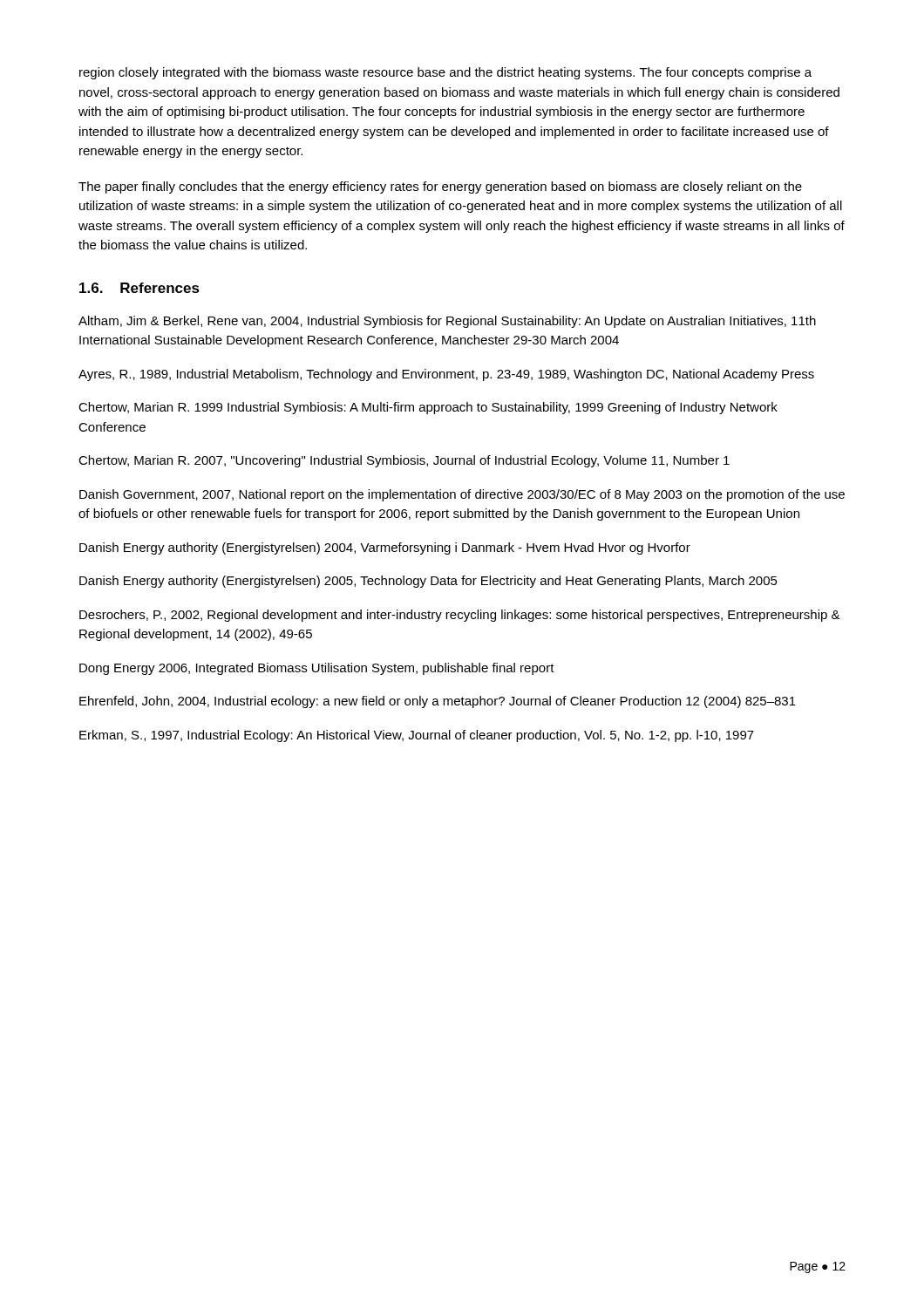Point to the element starting "1.6. References"
The width and height of the screenshot is (924, 1308).
point(139,288)
